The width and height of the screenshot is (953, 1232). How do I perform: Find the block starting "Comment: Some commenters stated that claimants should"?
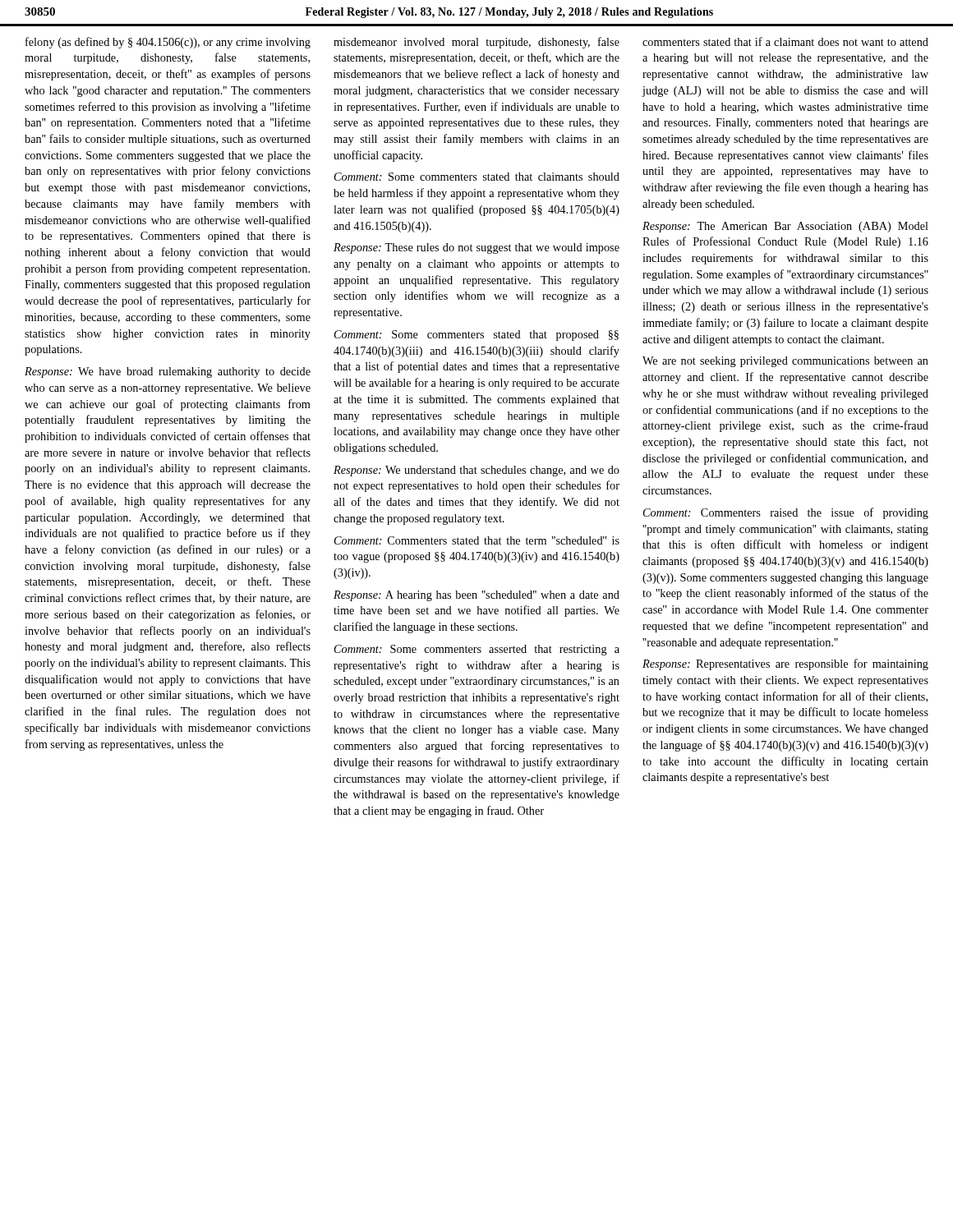(476, 202)
